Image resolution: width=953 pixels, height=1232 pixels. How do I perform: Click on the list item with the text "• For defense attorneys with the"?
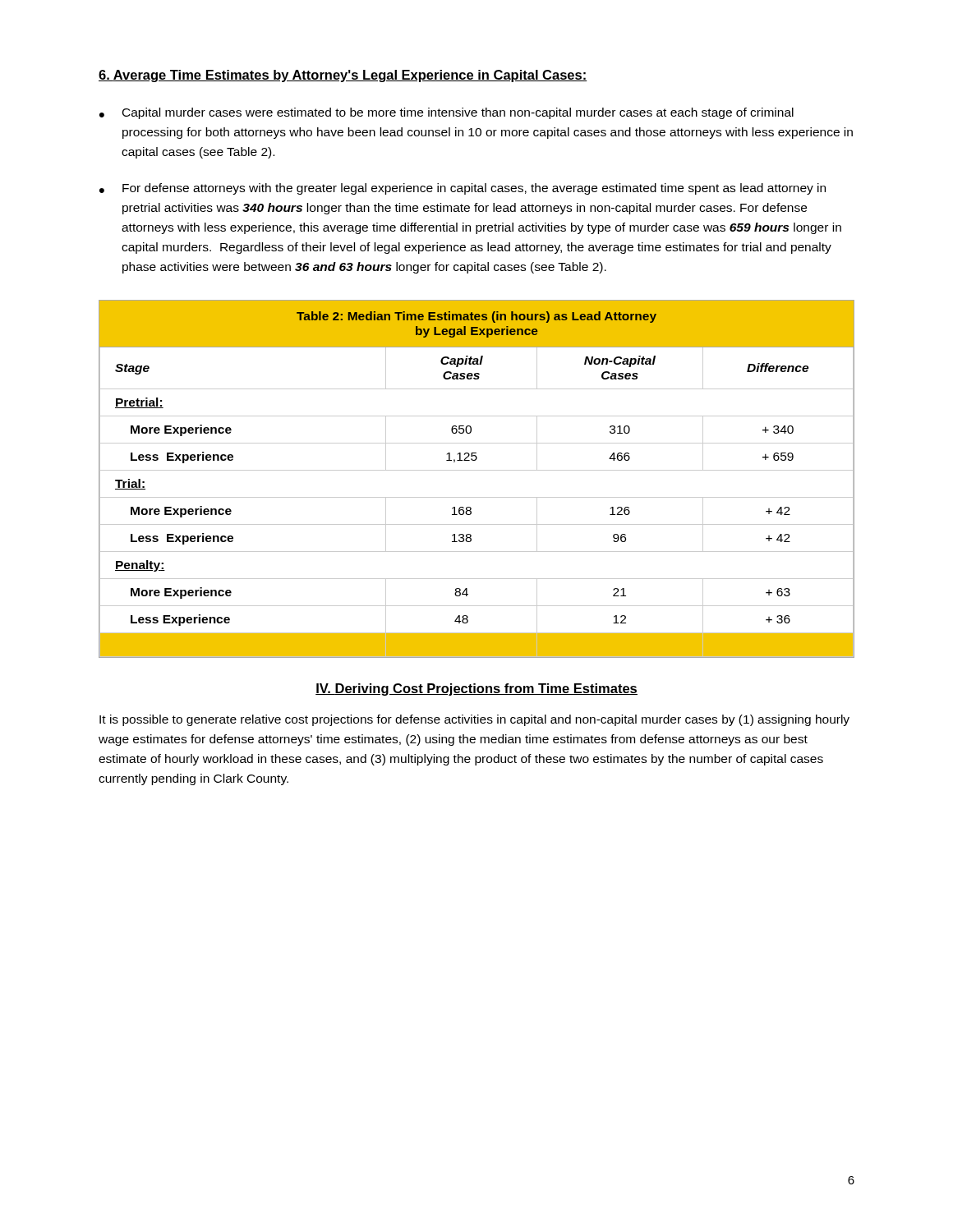(476, 228)
